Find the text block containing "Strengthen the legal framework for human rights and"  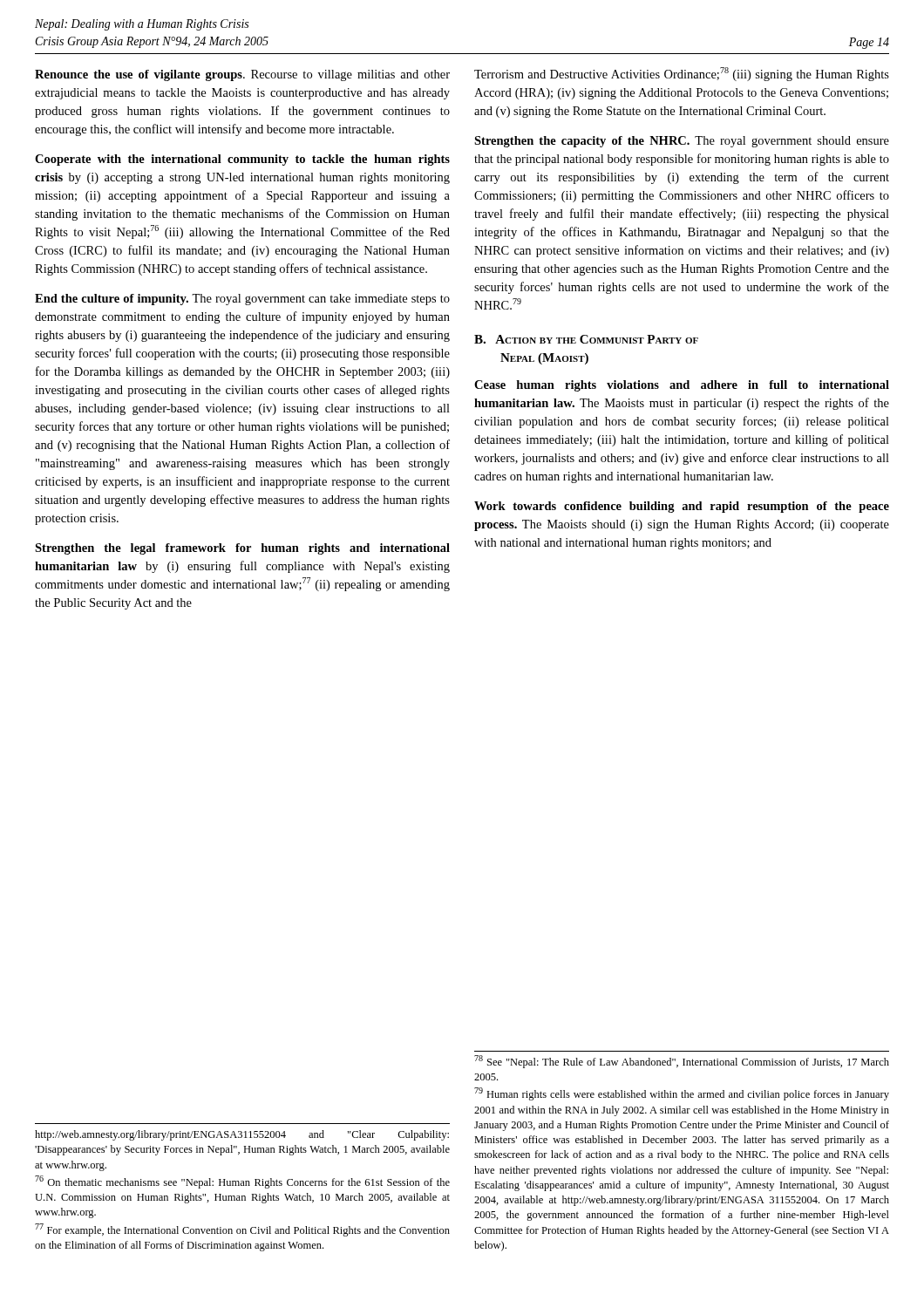[242, 575]
